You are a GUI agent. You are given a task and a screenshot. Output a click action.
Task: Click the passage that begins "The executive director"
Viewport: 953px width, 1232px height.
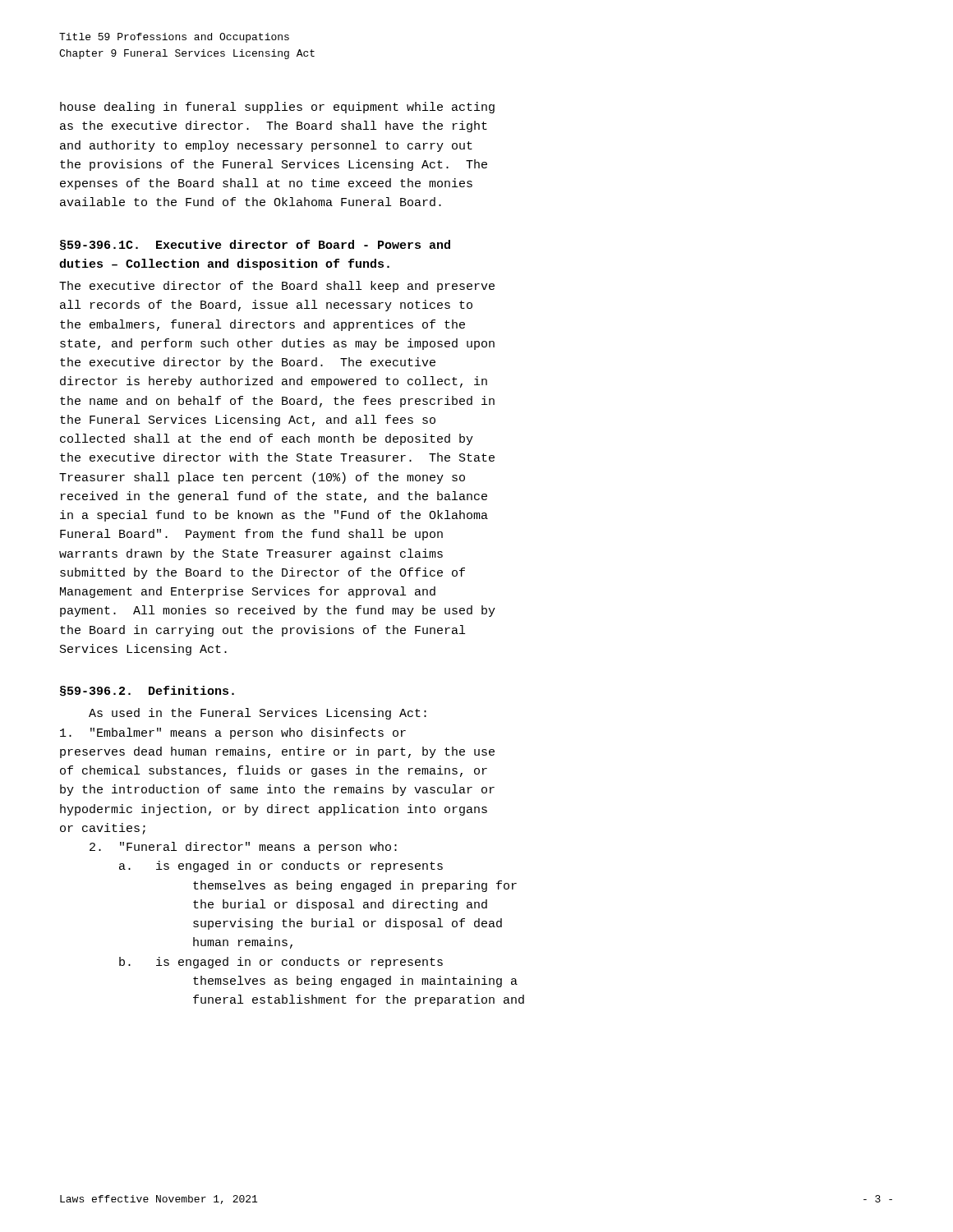coord(277,468)
